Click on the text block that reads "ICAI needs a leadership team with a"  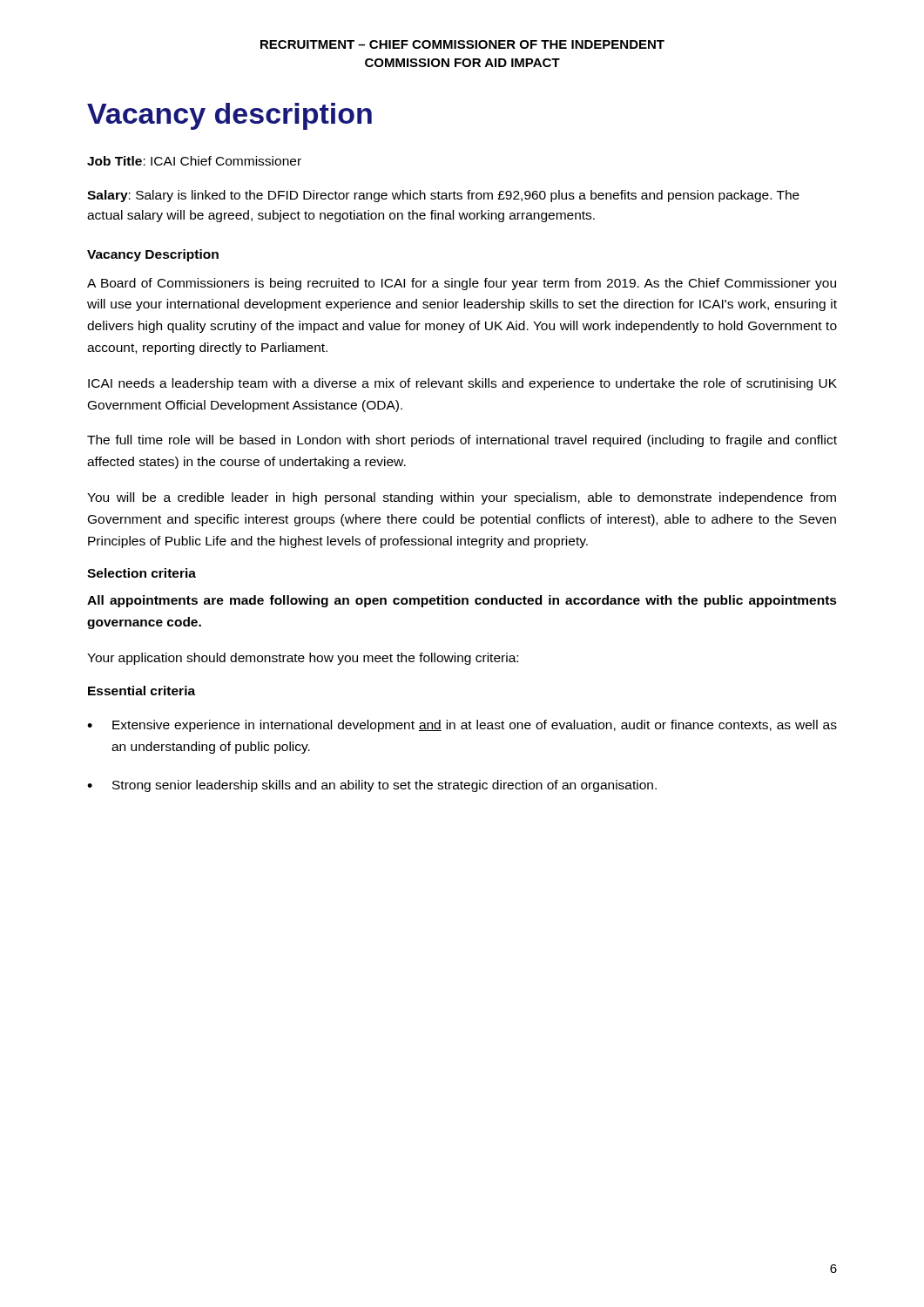point(462,394)
